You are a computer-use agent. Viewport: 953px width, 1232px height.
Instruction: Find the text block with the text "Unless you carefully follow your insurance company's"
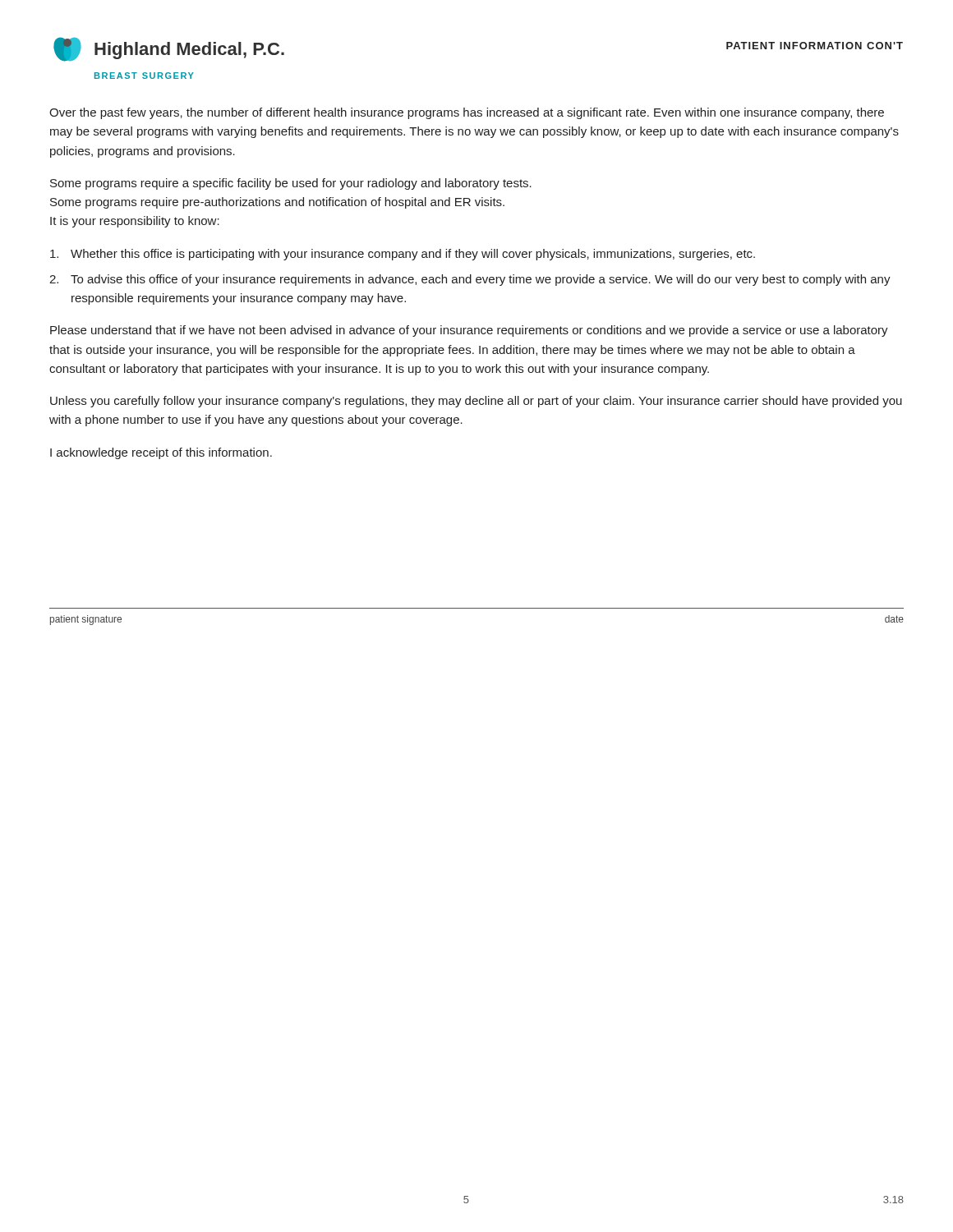pyautogui.click(x=476, y=410)
